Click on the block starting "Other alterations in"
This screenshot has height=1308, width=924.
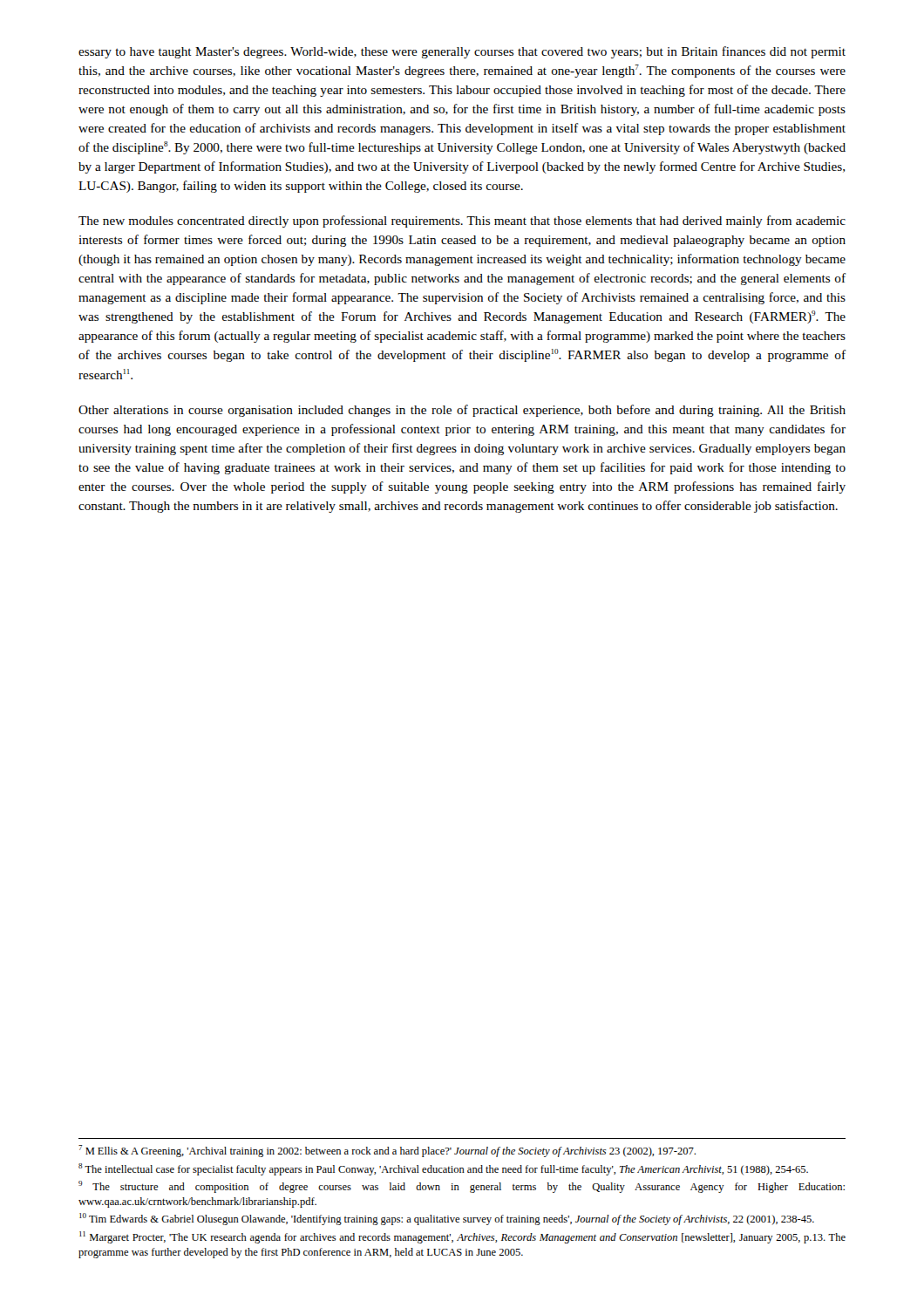click(x=462, y=457)
